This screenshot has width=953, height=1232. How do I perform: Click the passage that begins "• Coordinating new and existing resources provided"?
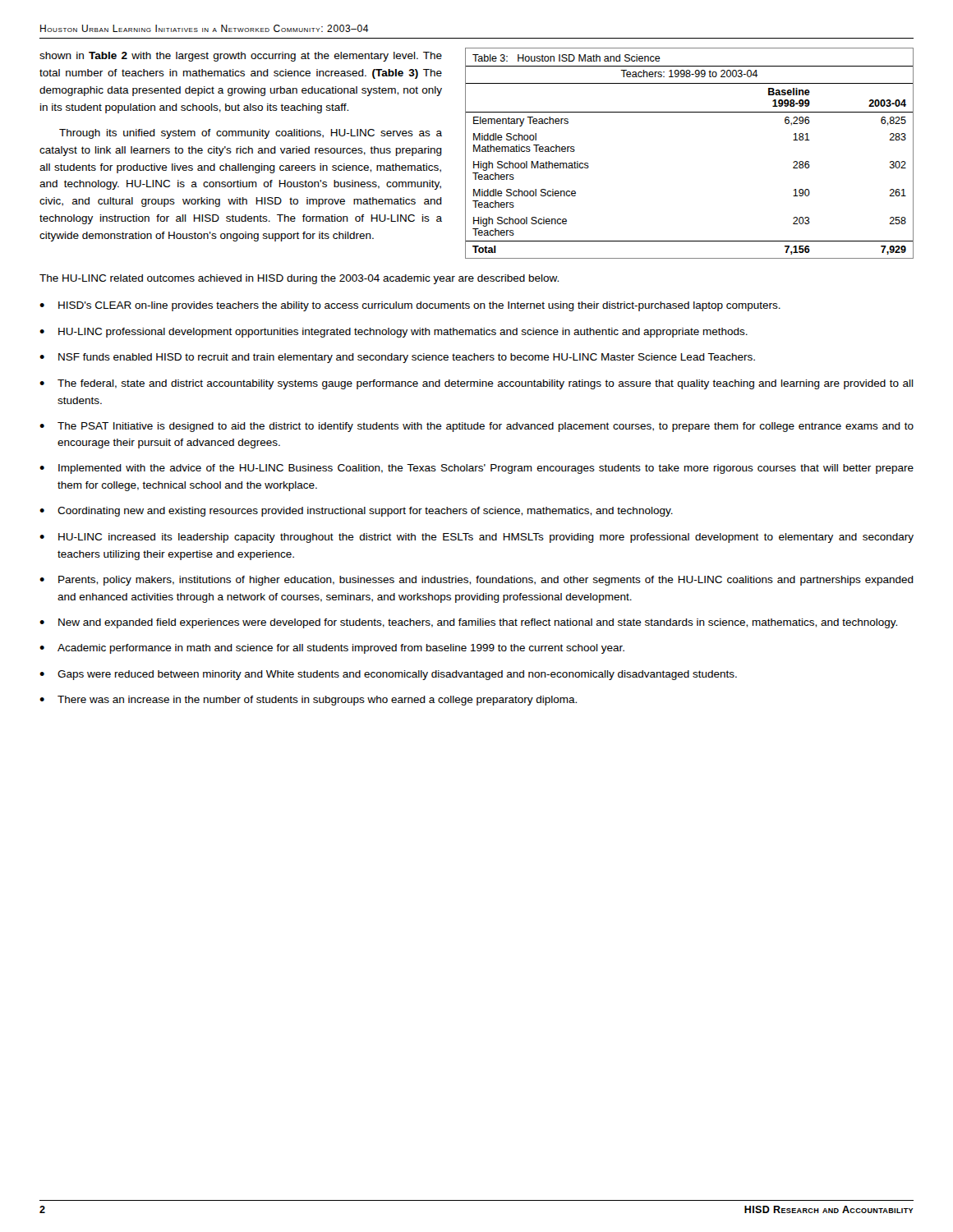pos(476,512)
